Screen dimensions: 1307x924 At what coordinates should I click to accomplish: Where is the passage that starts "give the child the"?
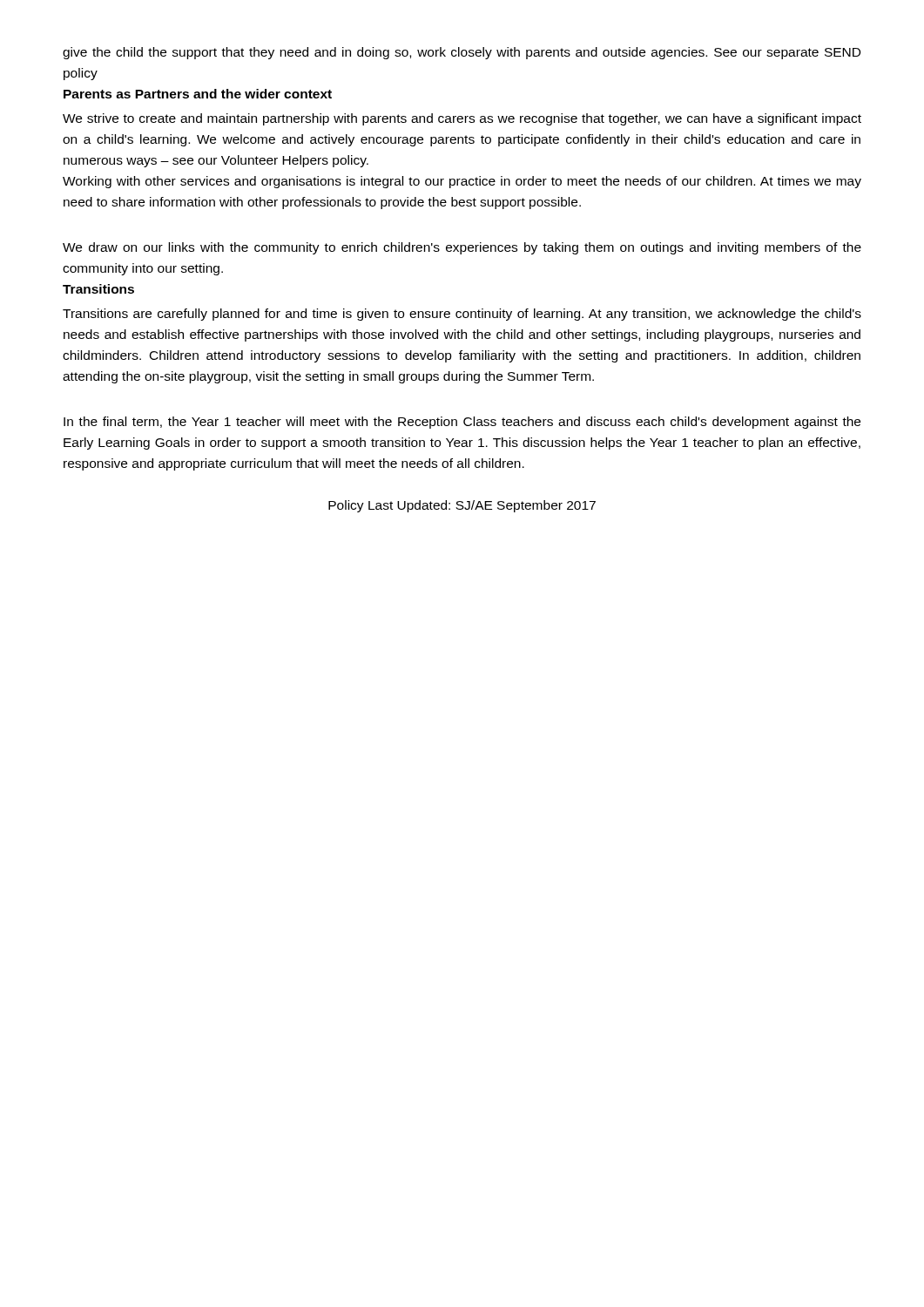(x=462, y=62)
